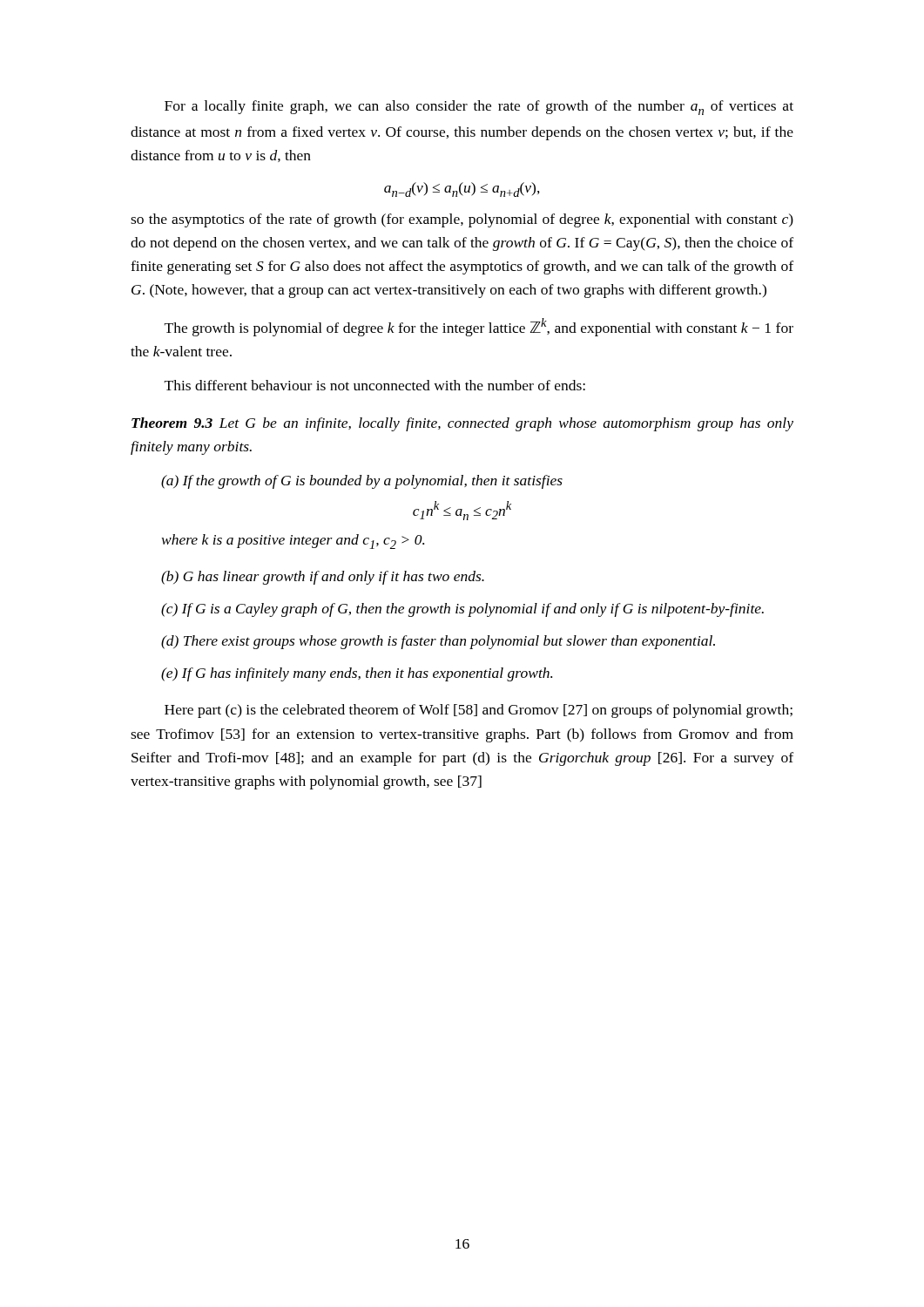Find the region starting "so the asymptotics of"
This screenshot has width=924, height=1307.
click(x=462, y=255)
